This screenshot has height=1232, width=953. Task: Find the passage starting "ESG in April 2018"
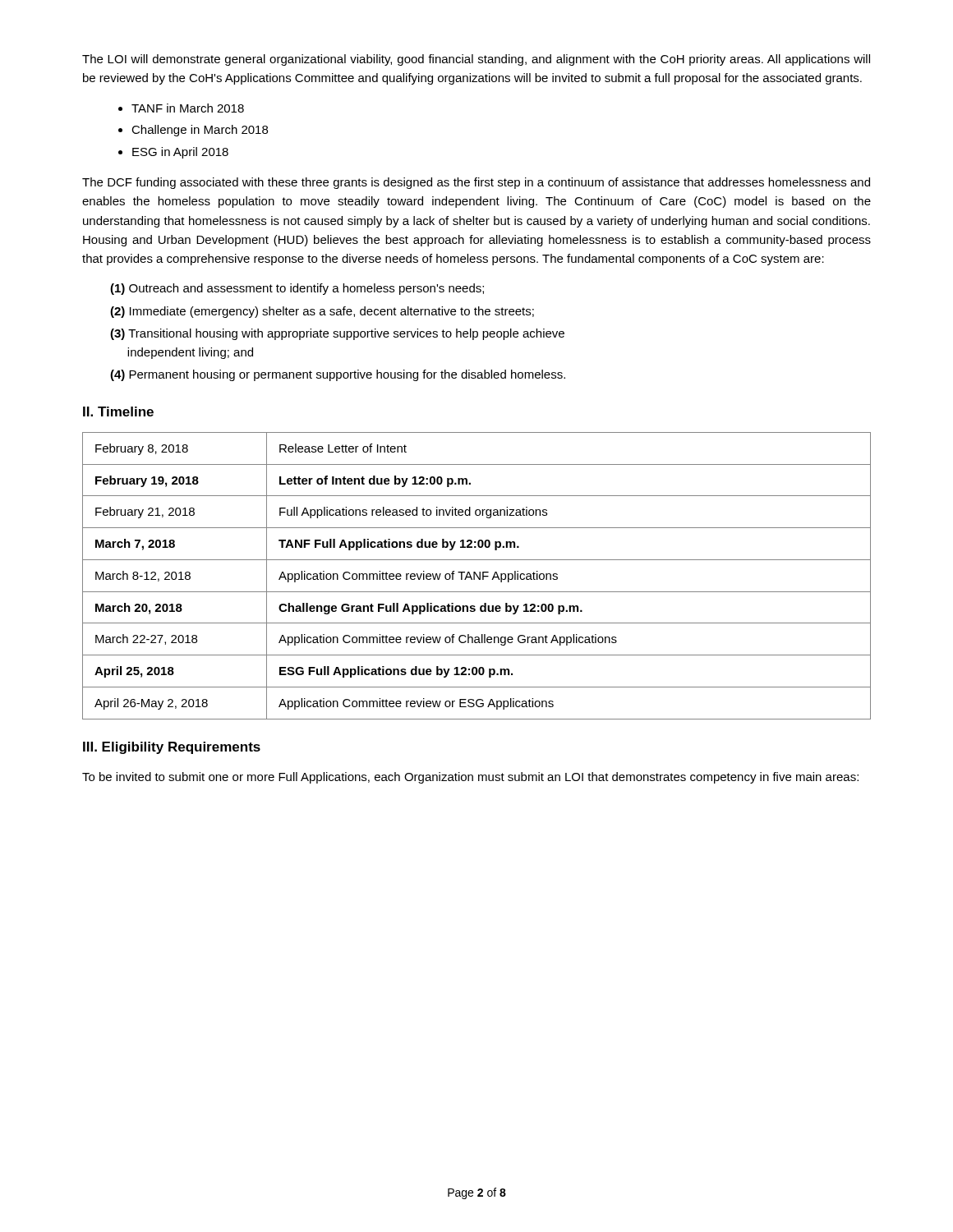pos(180,151)
